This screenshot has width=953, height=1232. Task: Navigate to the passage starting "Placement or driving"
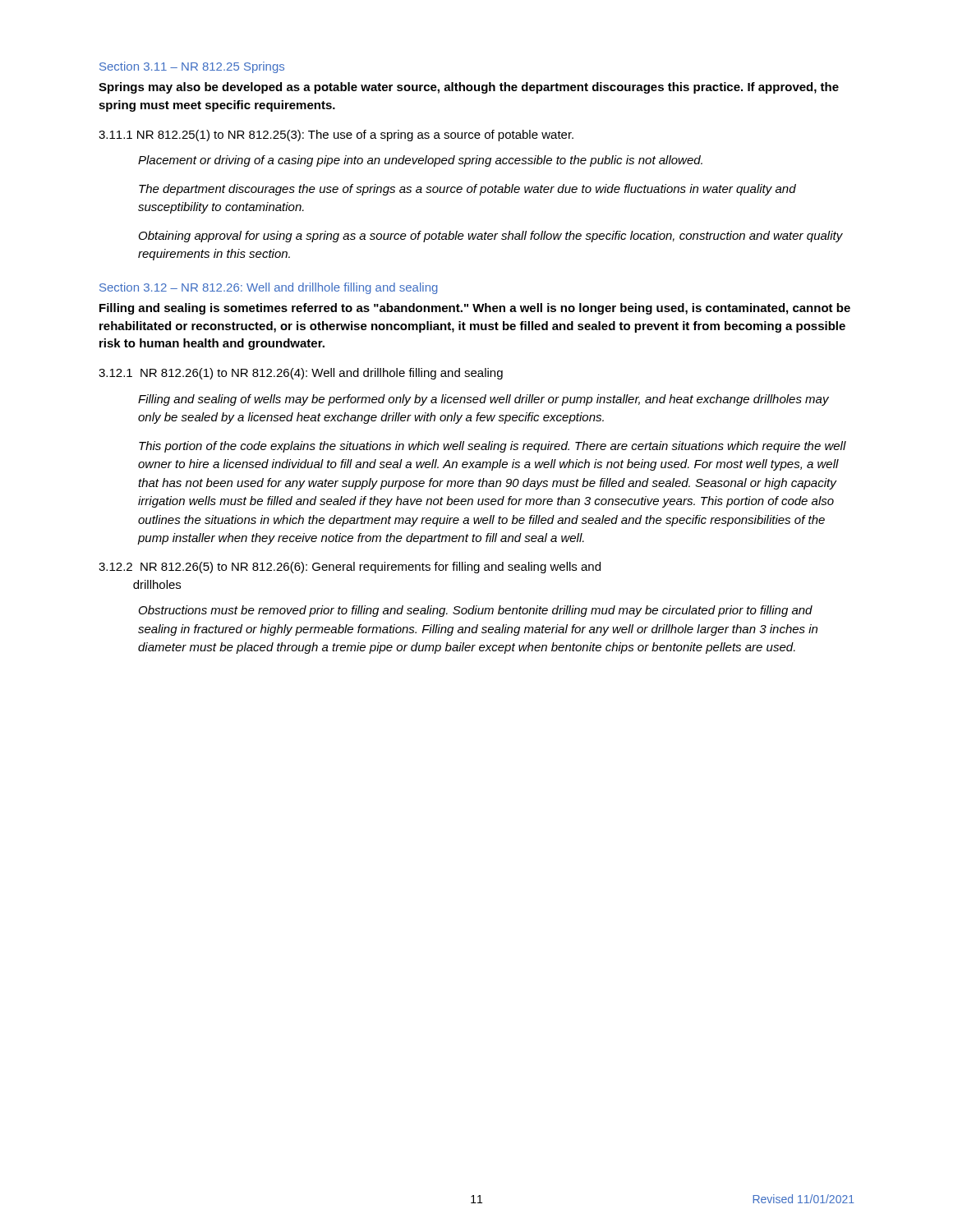[421, 160]
